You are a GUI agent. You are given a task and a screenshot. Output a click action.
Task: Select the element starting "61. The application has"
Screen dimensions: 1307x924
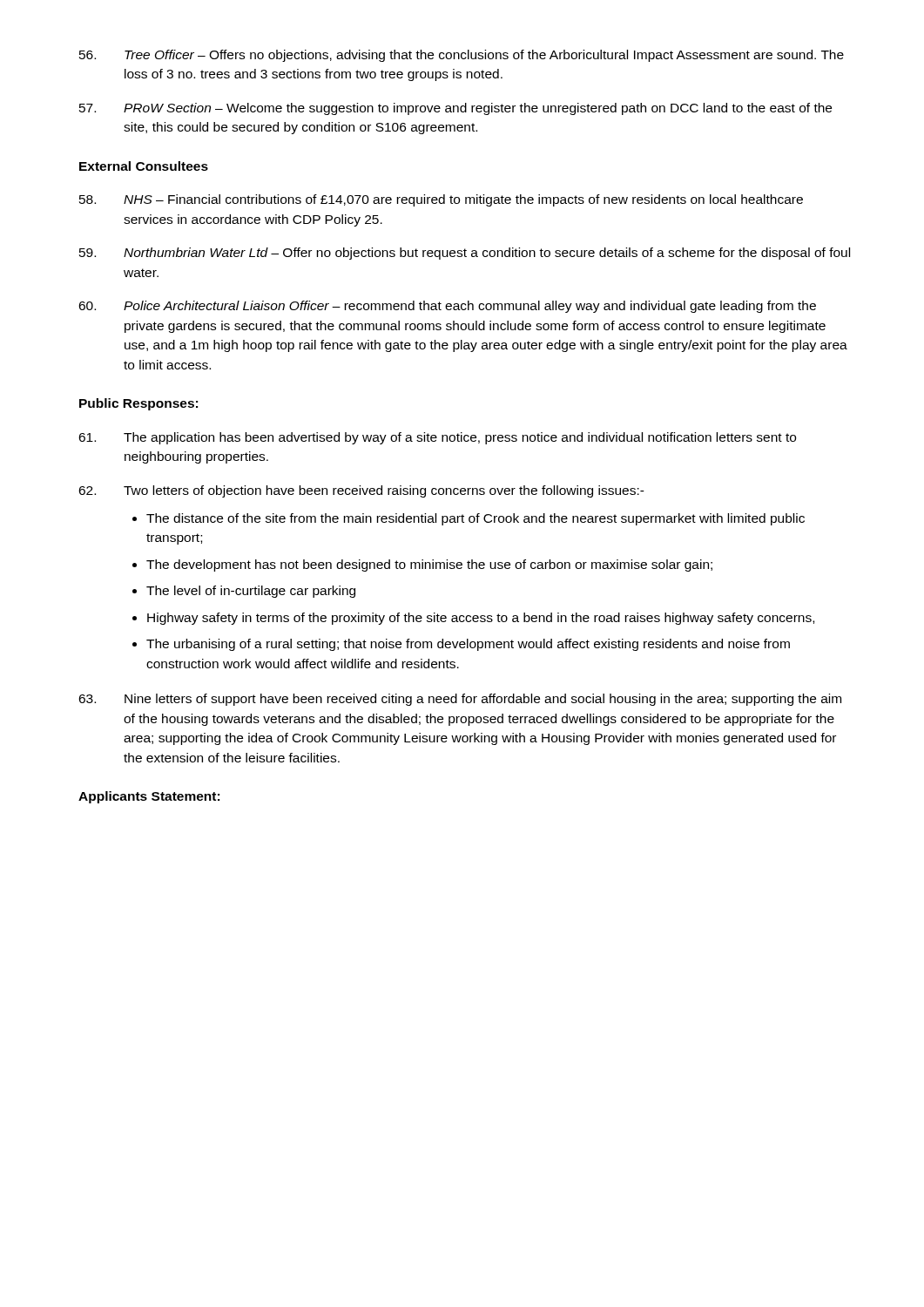pyautogui.click(x=466, y=447)
